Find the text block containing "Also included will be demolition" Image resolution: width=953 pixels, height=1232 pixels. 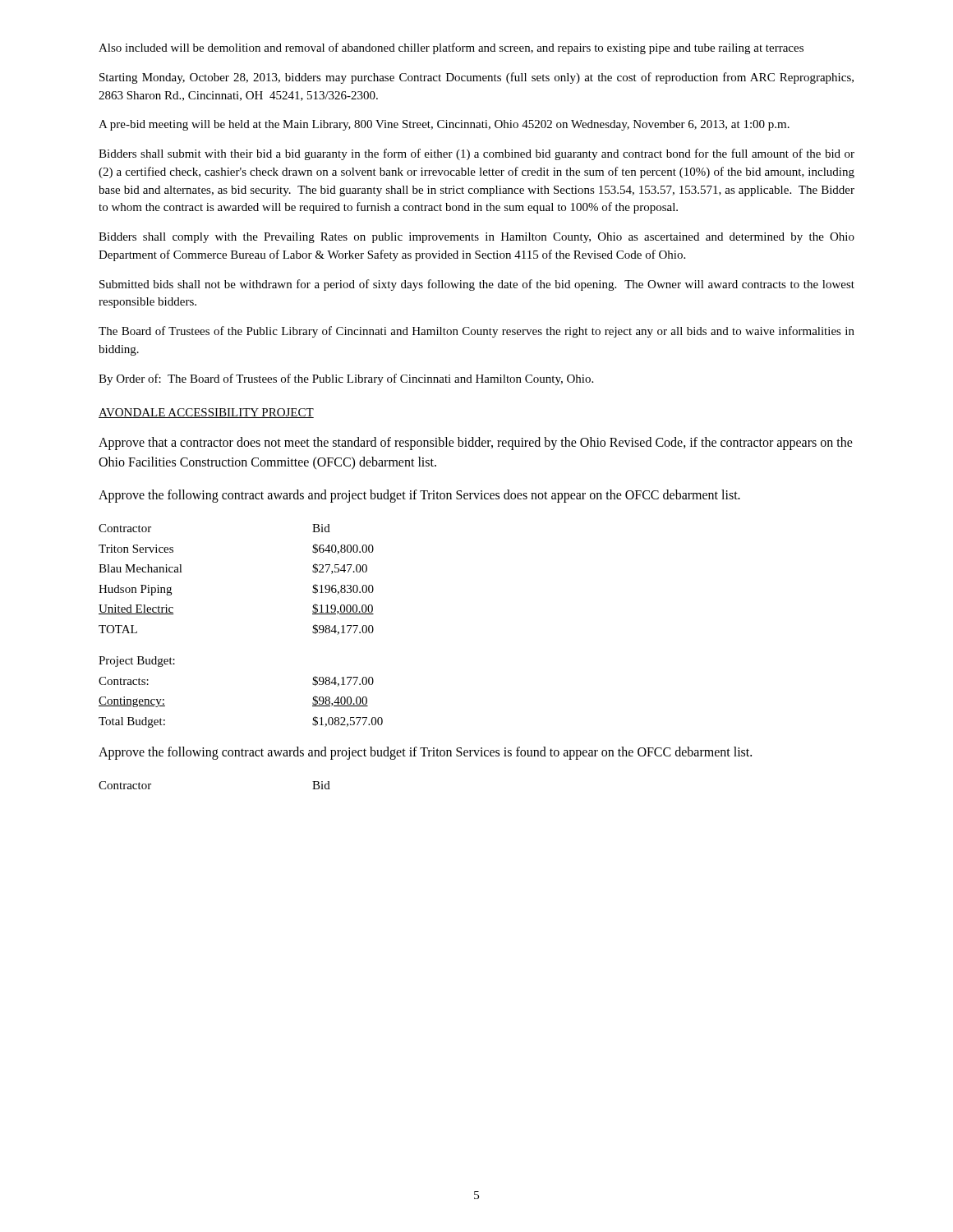pos(451,48)
